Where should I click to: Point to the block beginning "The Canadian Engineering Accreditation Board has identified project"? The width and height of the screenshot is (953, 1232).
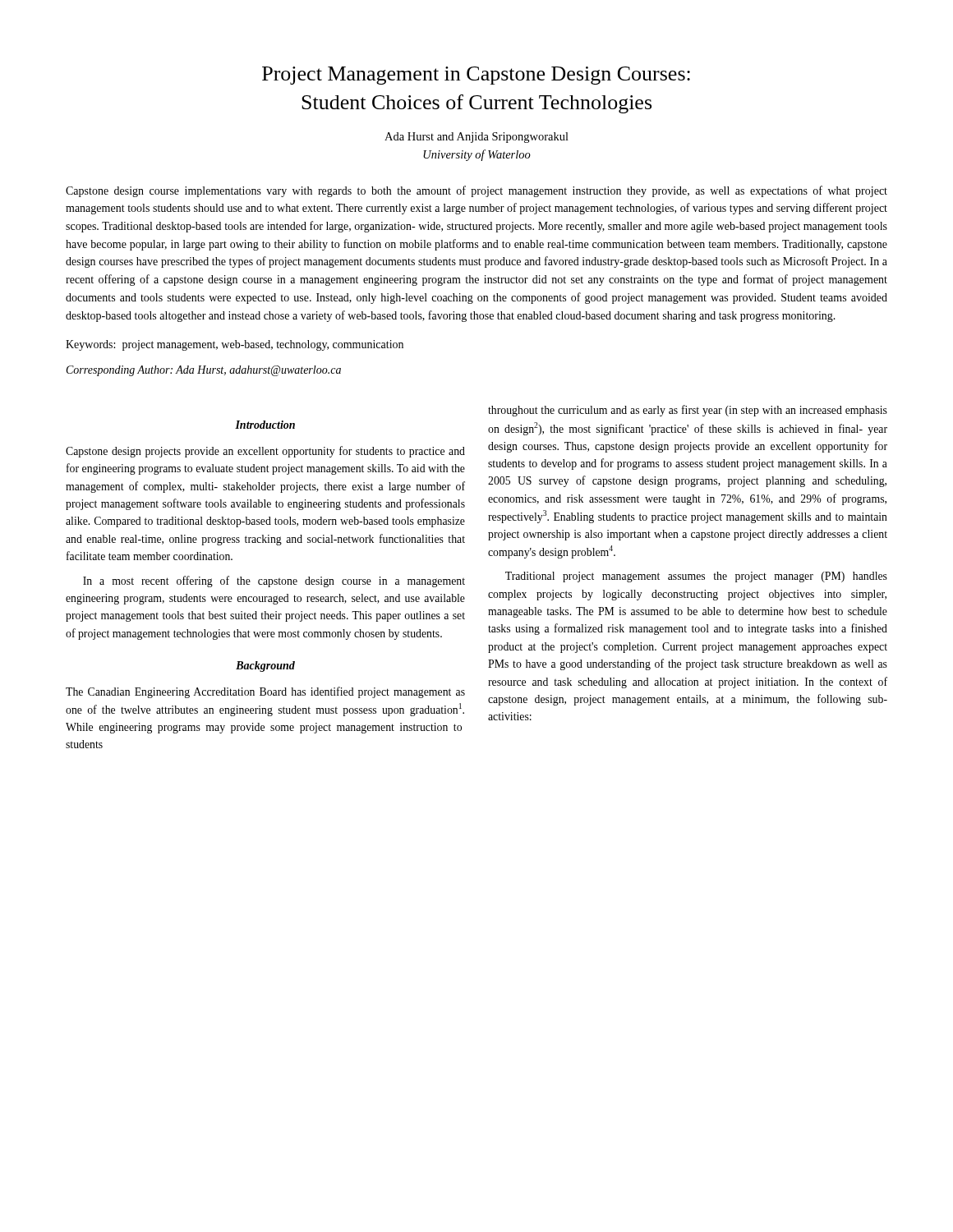point(265,719)
